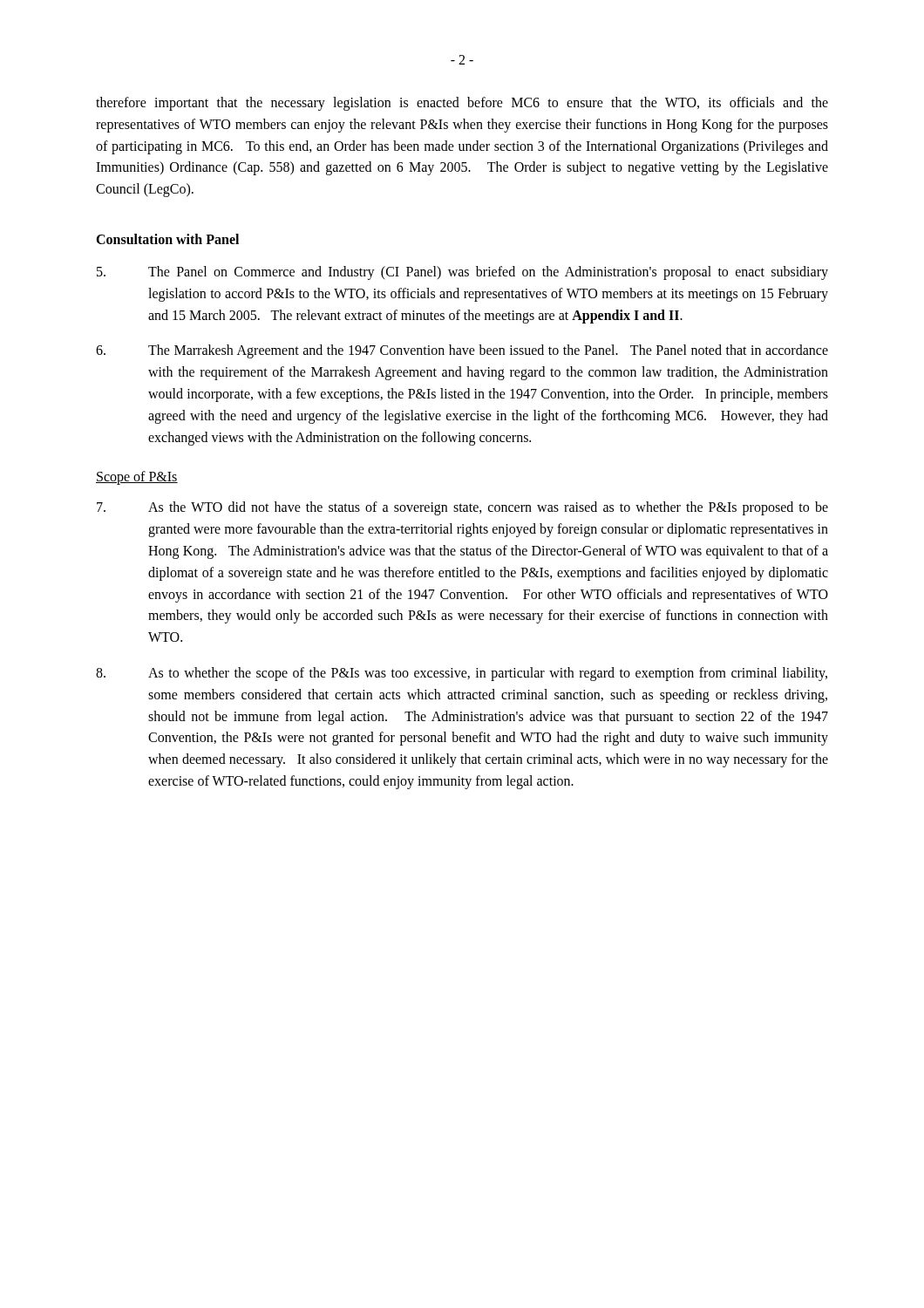The image size is (924, 1308).
Task: Select the section header that reads "Consultation with Panel"
Action: pyautogui.click(x=168, y=239)
